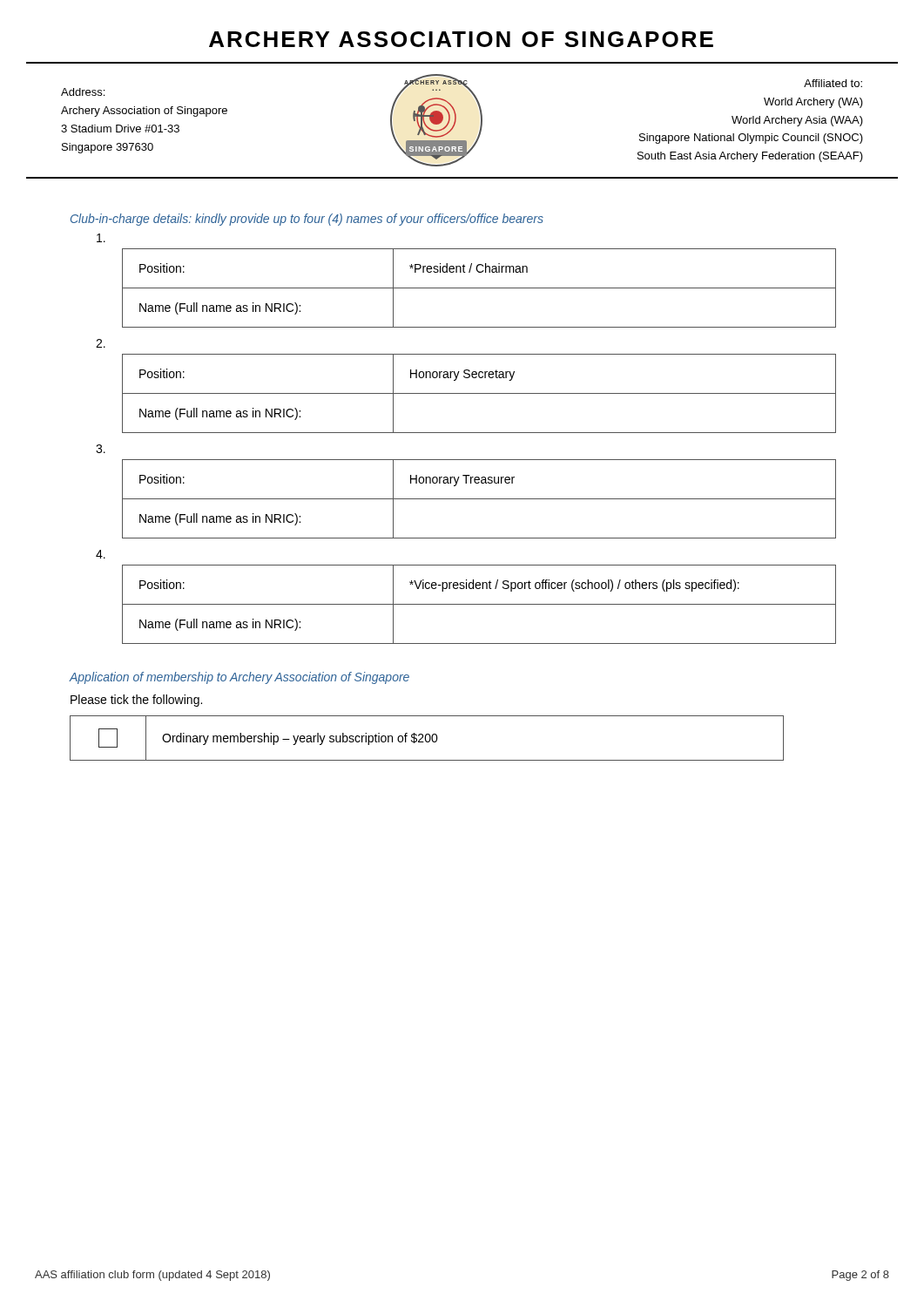The image size is (924, 1307).
Task: Find the text starting "ARCHERY ASSOCIATION OF SINGAPORE"
Action: coord(462,39)
